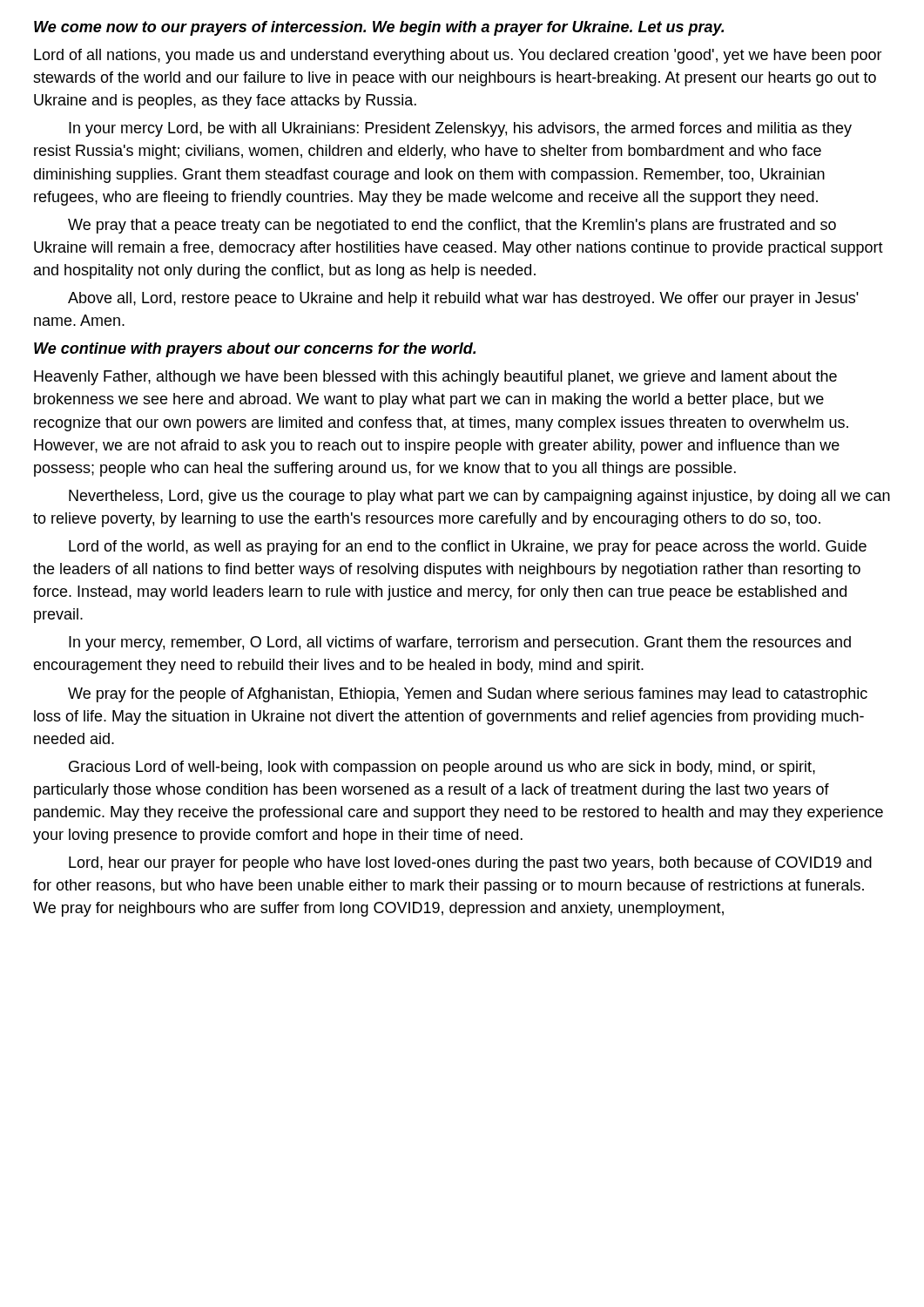Navigate to the text block starting "Gracious Lord of well-being,"
The height and width of the screenshot is (1307, 924).
point(462,801)
